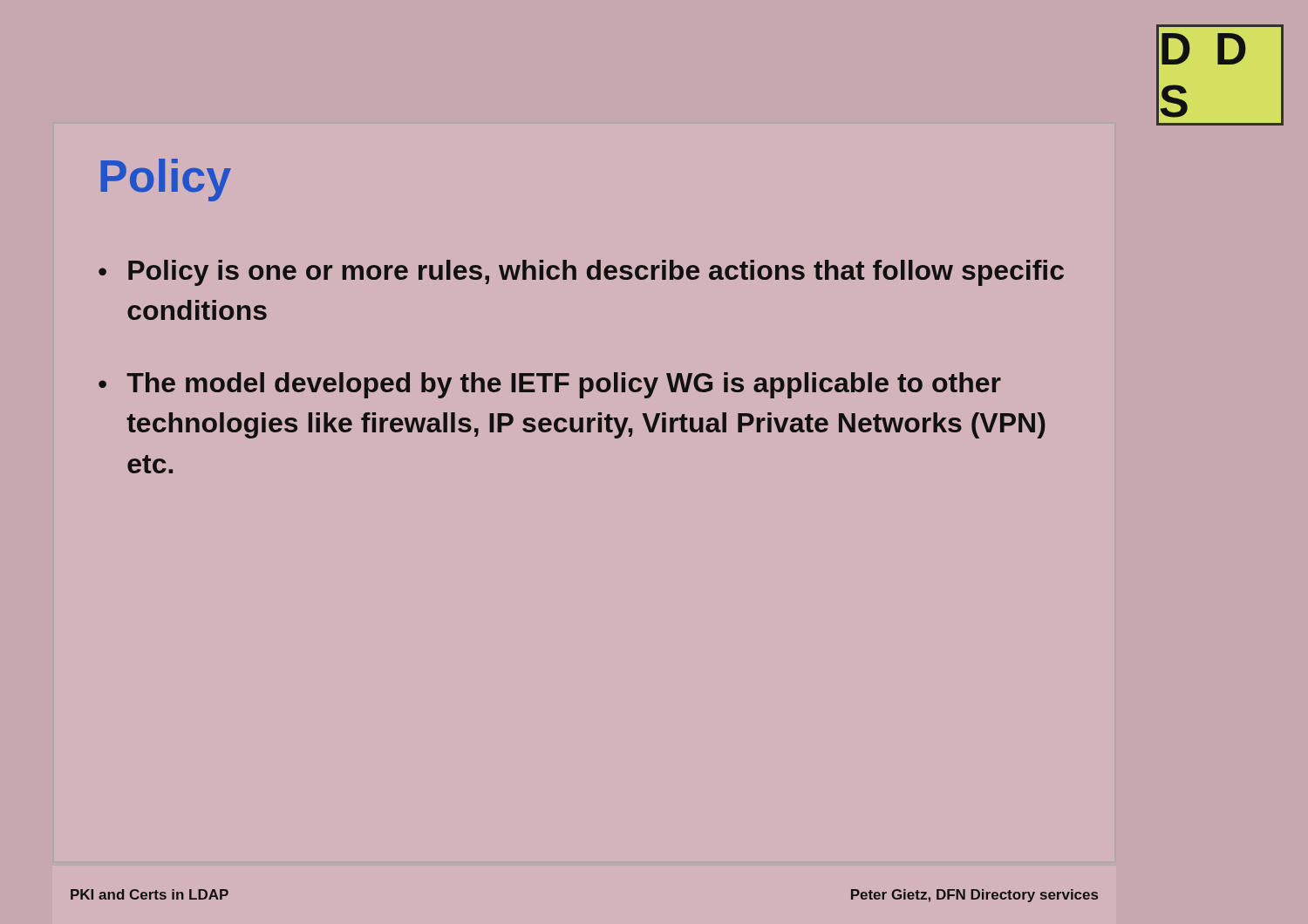
Task: Locate the text starting "• The model"
Action: point(584,423)
